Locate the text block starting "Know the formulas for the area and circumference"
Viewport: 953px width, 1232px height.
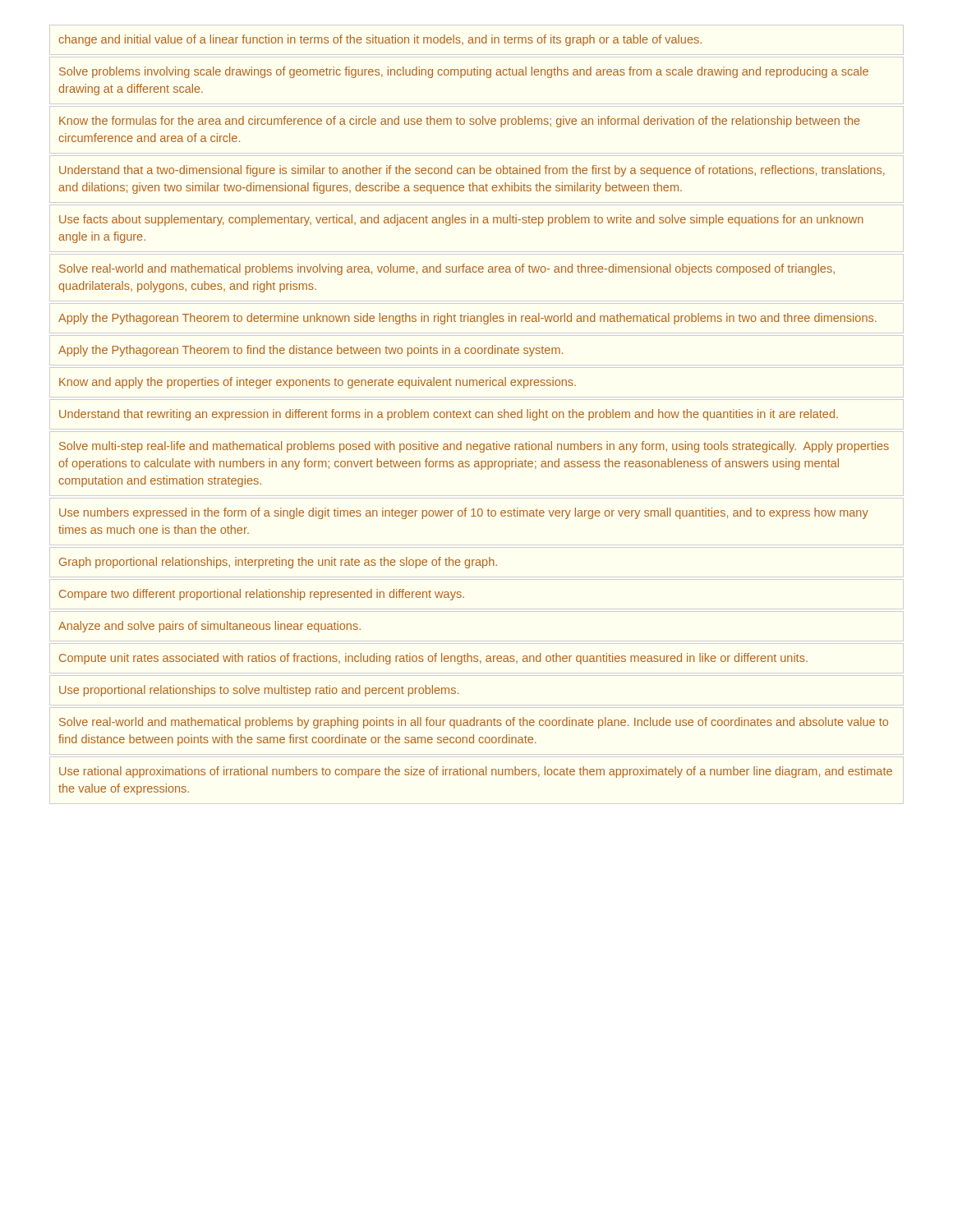point(459,129)
